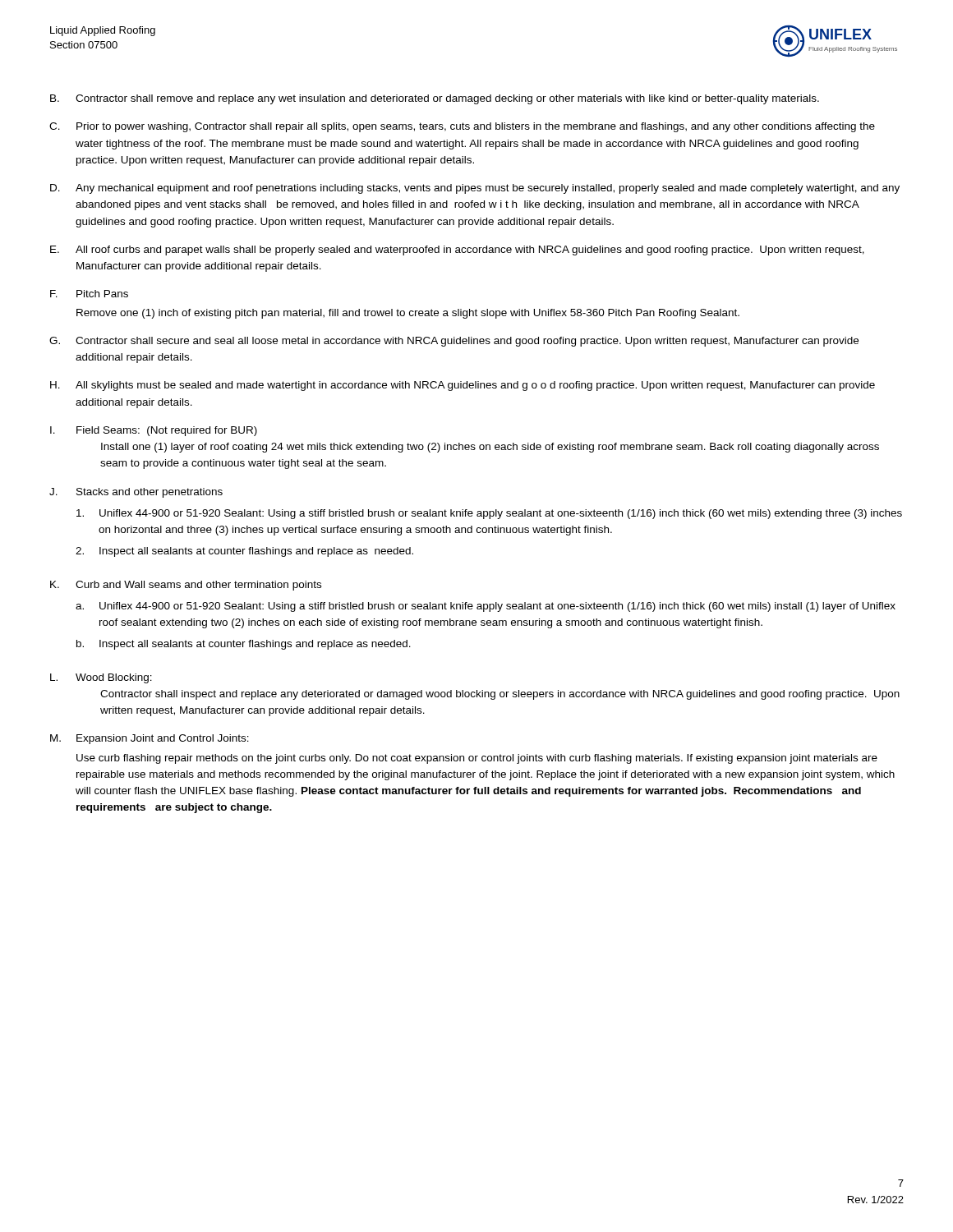Find the list item with the text "L. Wood Blocking: Contractor shall inspect and replace"
The height and width of the screenshot is (1232, 953).
(476, 694)
